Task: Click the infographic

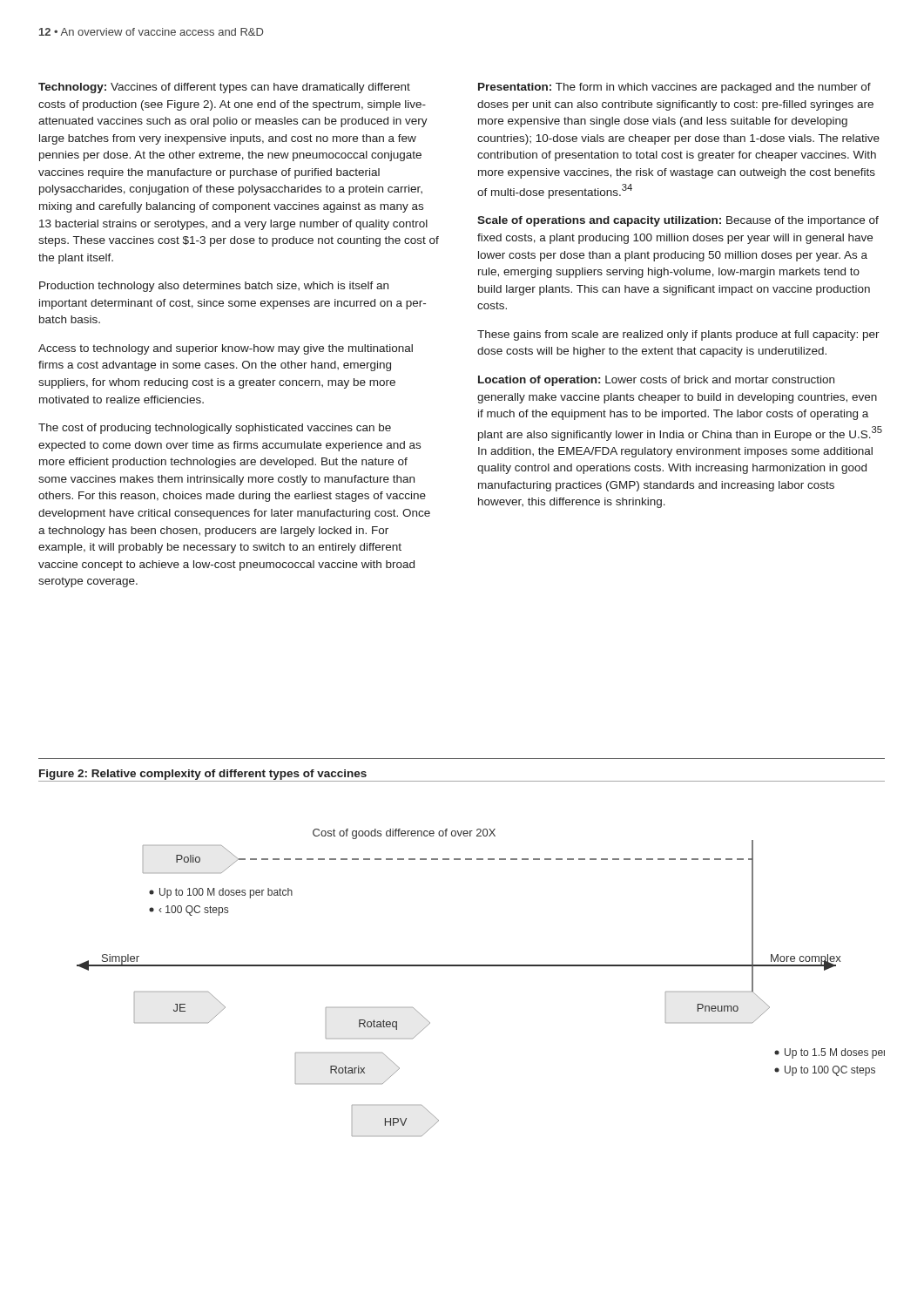Action: [x=462, y=1039]
